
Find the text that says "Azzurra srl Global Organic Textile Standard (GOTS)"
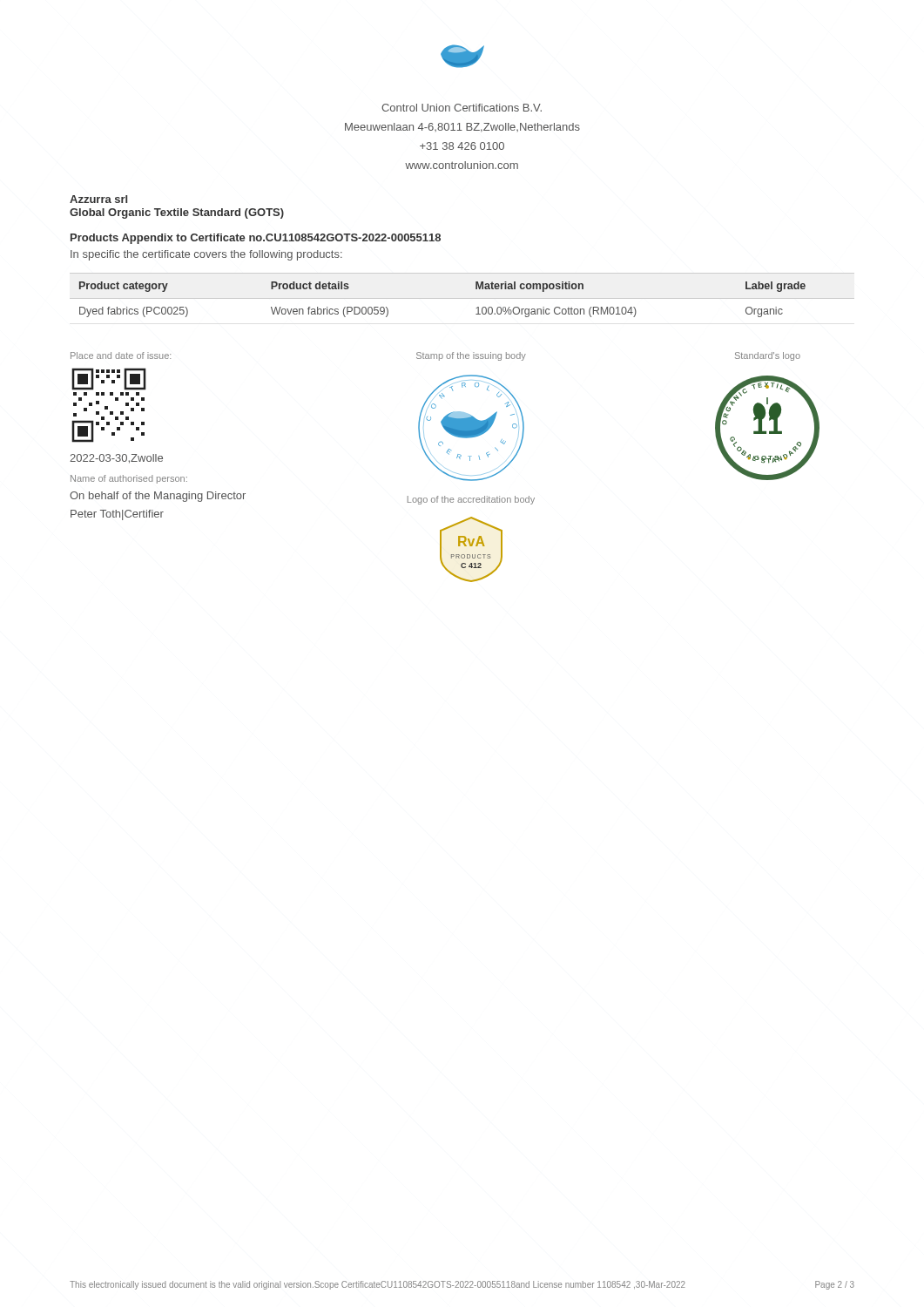tap(98, 199)
